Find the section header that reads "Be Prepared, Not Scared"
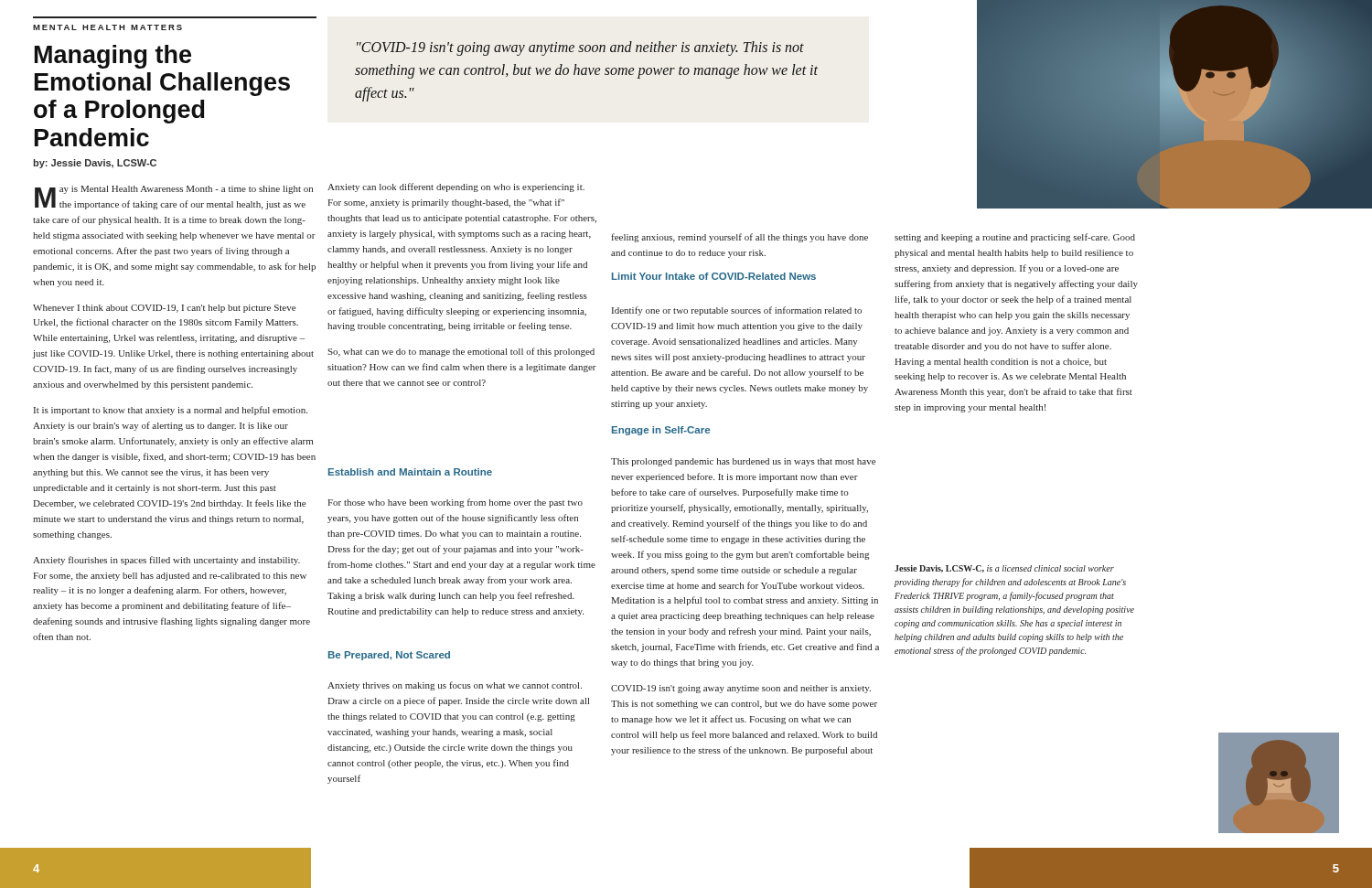Viewport: 1372px width, 888px height. point(389,655)
